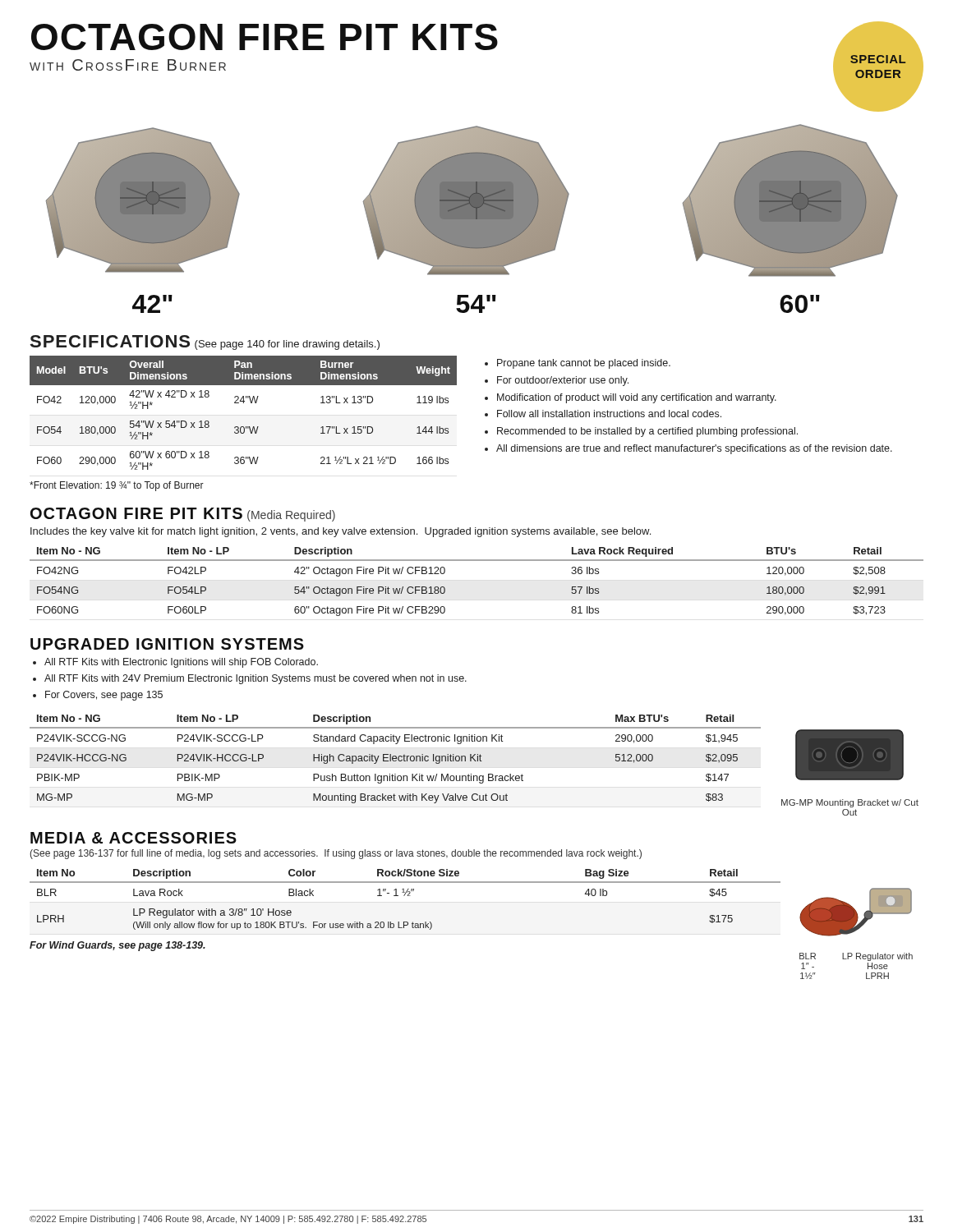Locate the table with the text "LP Regulator with a 3/8″"
The image size is (953, 1232).
(405, 908)
